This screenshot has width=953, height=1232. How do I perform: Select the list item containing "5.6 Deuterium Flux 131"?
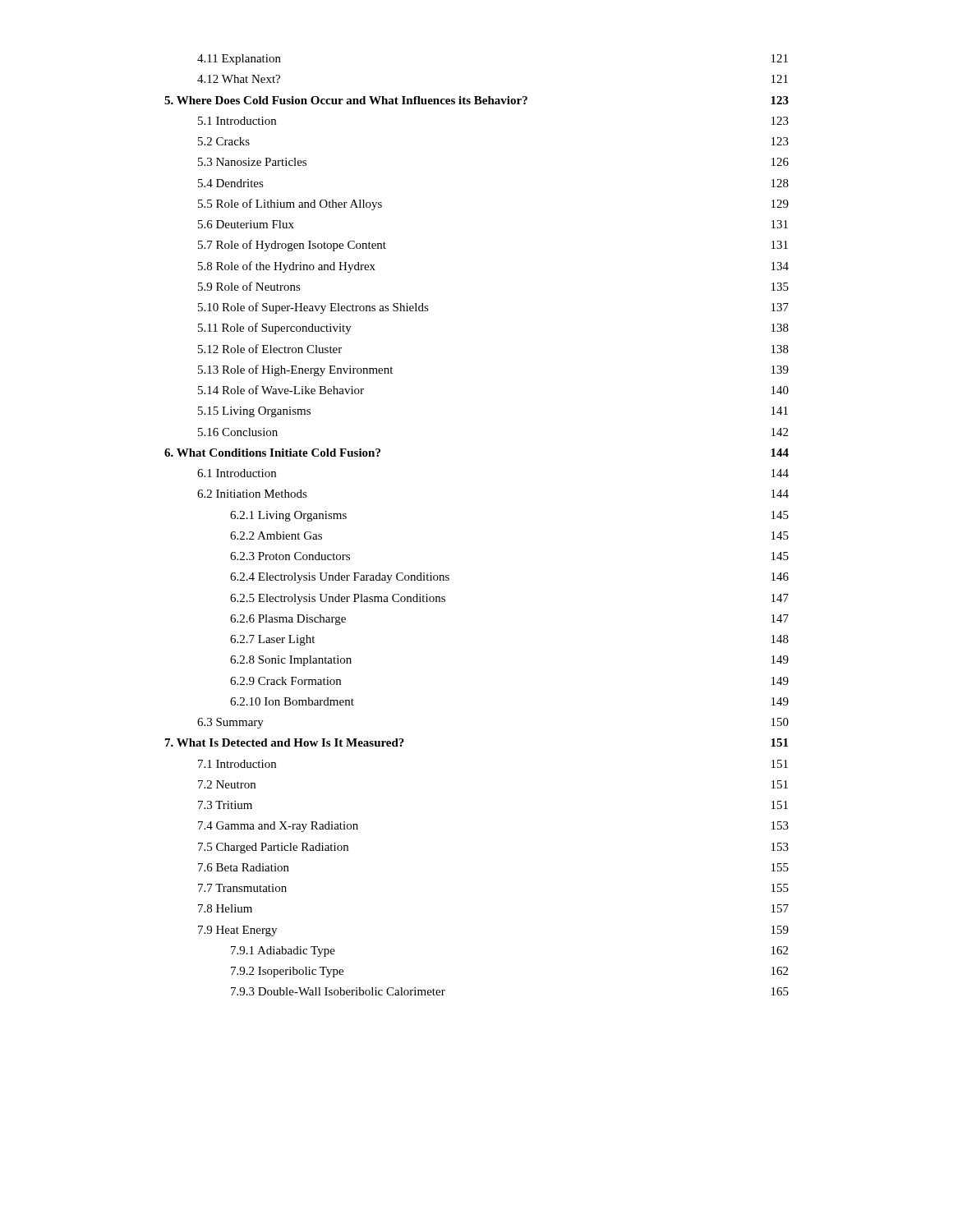tap(247, 224)
